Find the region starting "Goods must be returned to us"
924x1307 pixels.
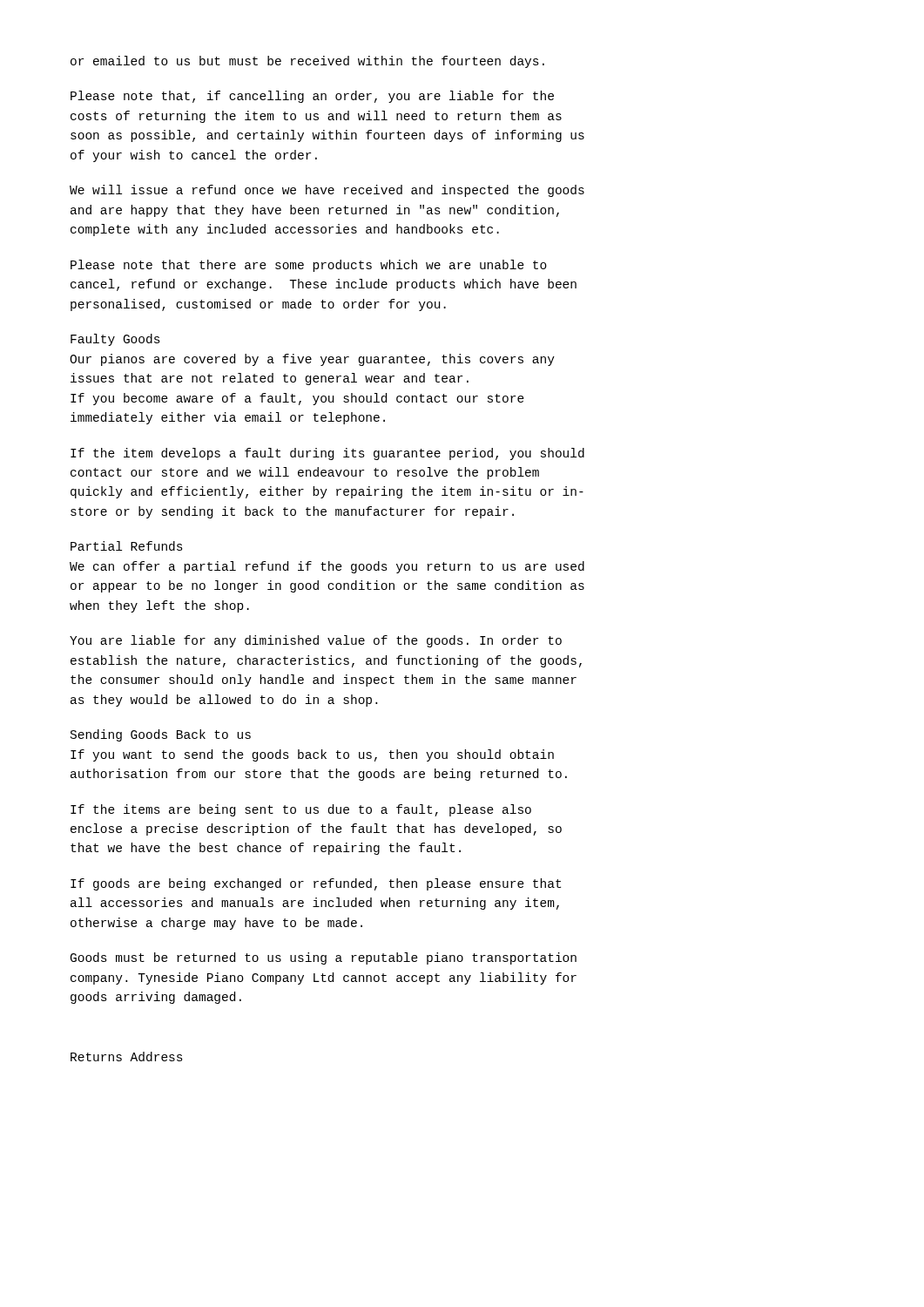pos(324,978)
